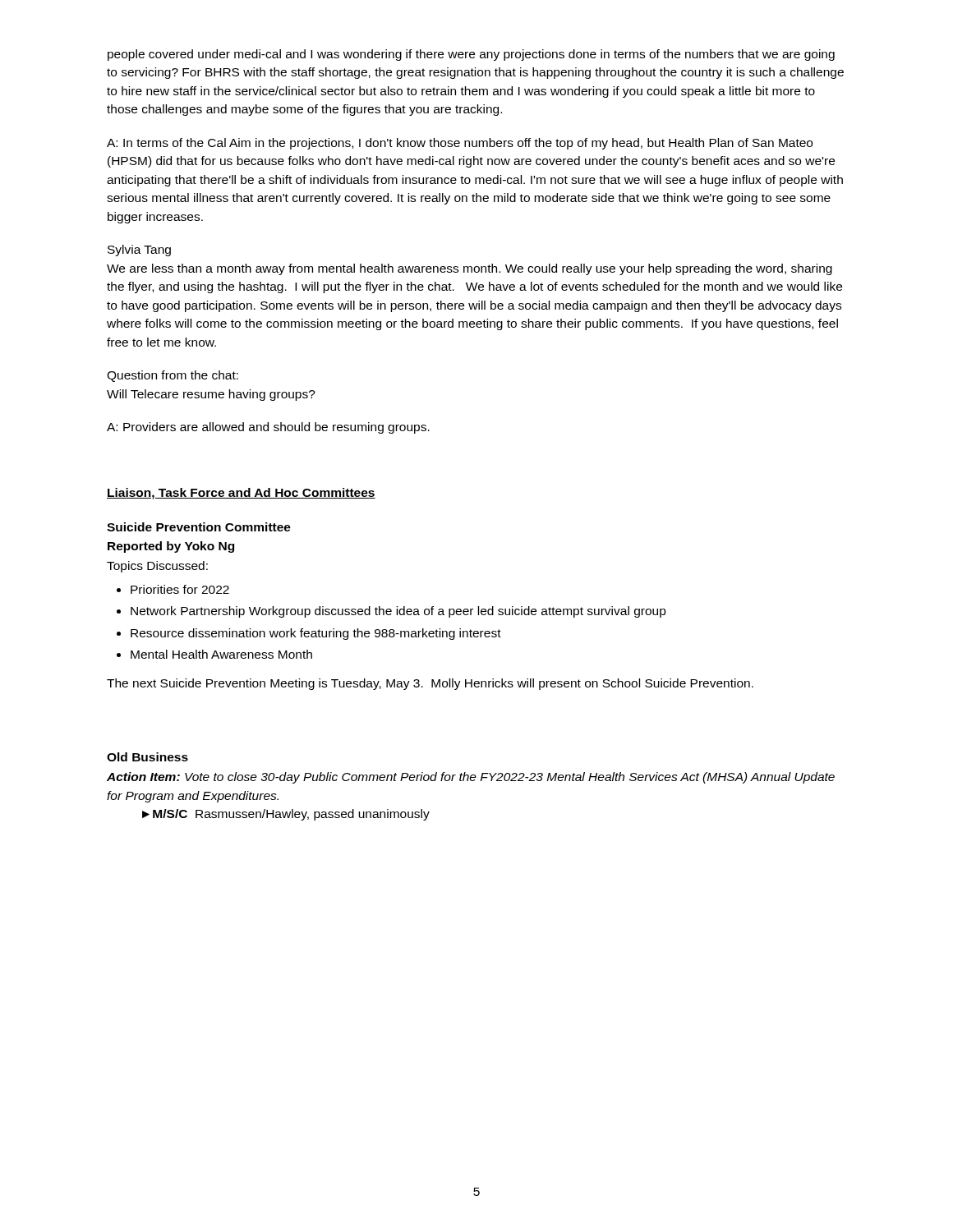Find the text block containing "A: Providers are"
Viewport: 953px width, 1232px height.
pyautogui.click(x=269, y=427)
